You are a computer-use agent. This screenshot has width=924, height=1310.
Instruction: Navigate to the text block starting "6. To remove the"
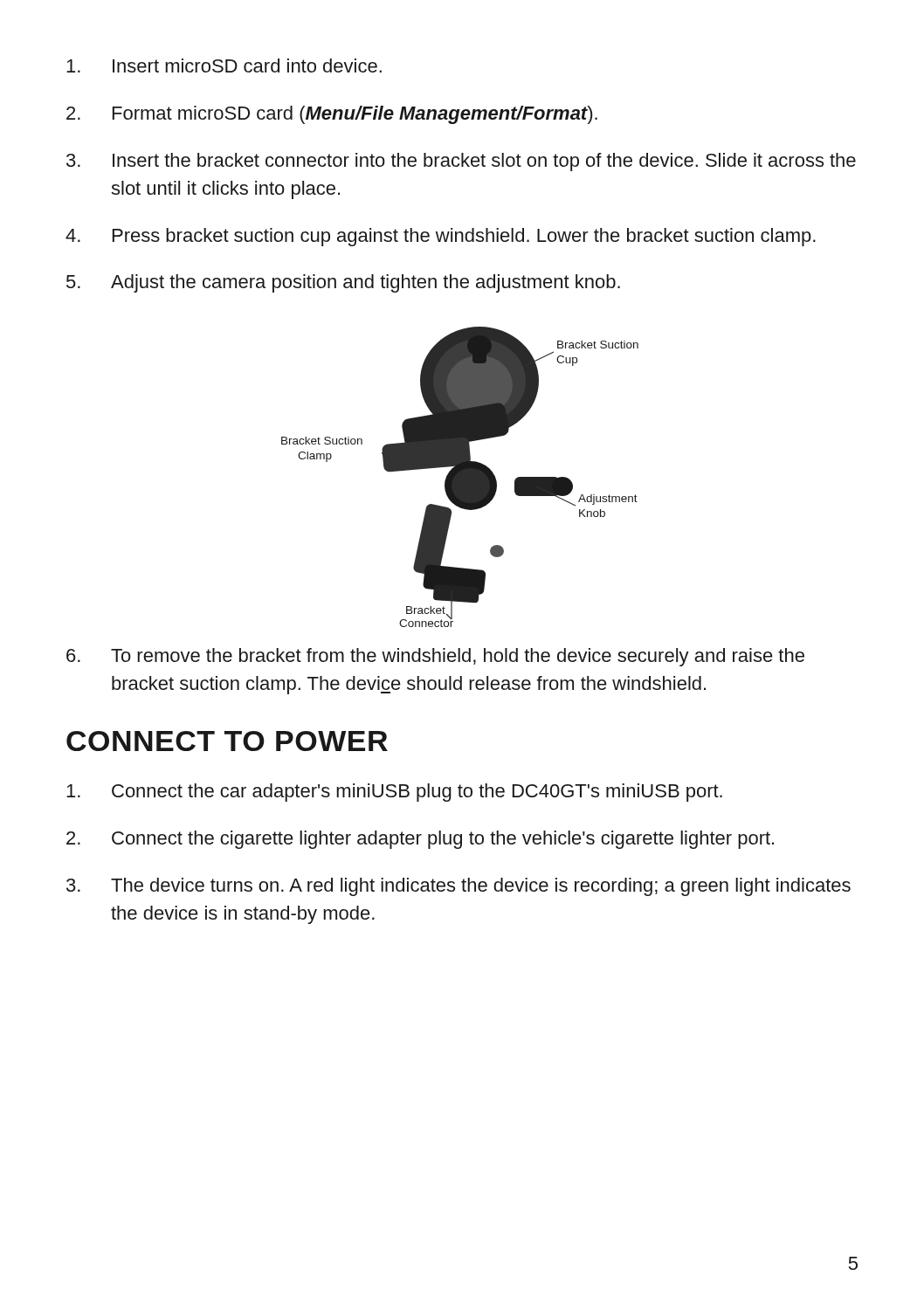(x=462, y=670)
